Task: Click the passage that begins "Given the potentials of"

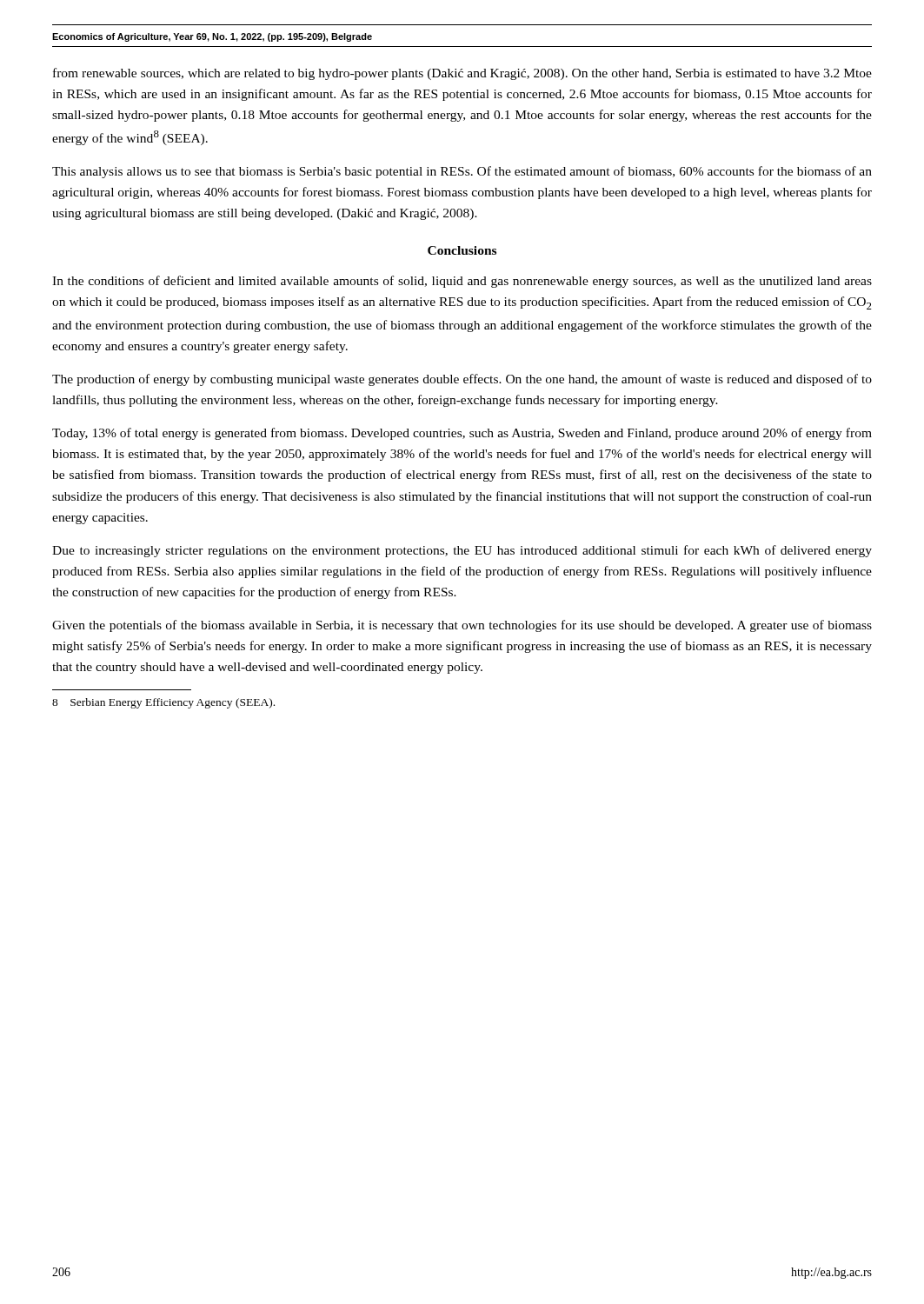Action: pos(462,645)
